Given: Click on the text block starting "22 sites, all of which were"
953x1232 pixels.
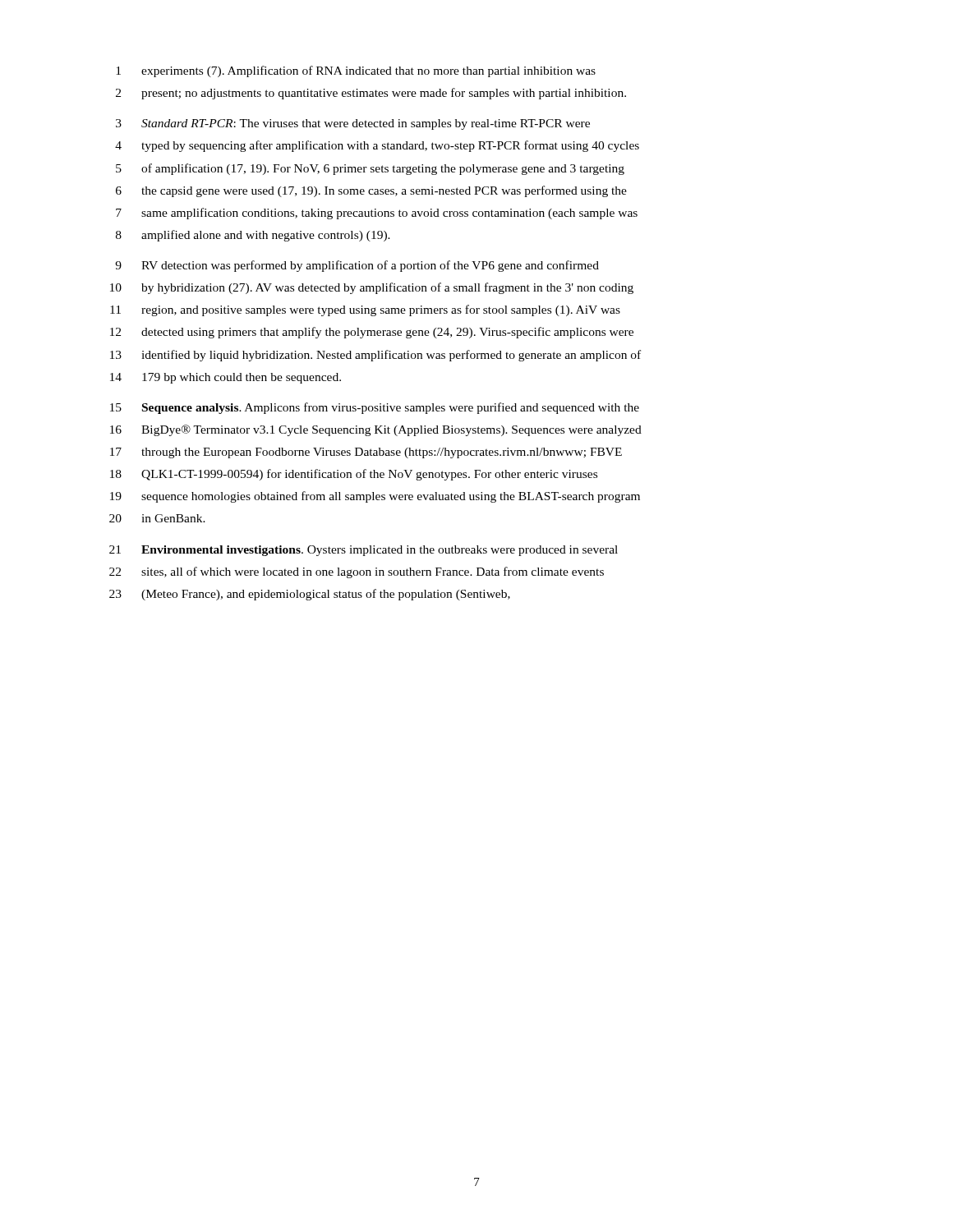Looking at the screenshot, I should (351, 571).
